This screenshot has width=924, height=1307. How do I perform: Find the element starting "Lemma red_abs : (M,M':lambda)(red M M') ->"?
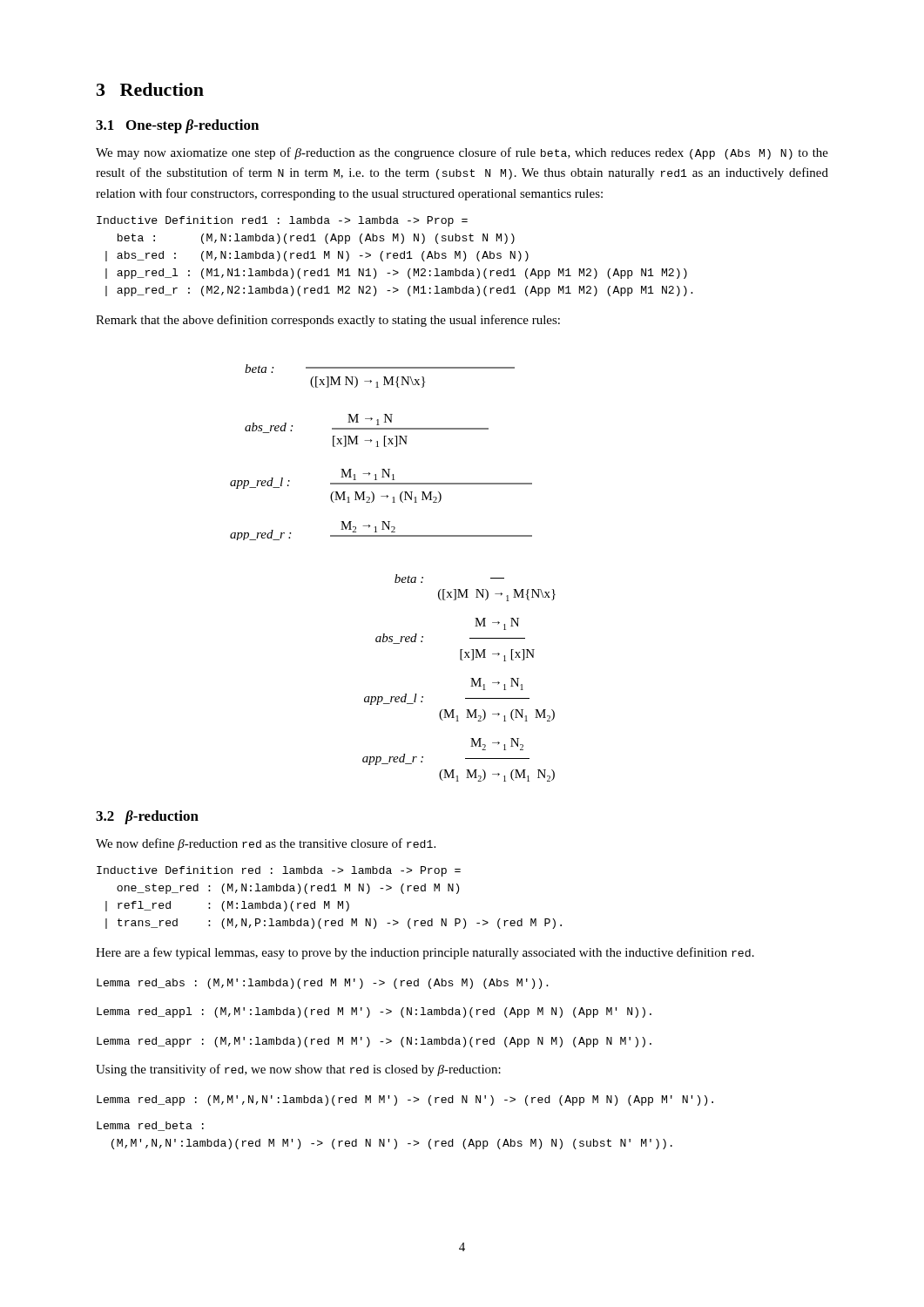tap(462, 983)
